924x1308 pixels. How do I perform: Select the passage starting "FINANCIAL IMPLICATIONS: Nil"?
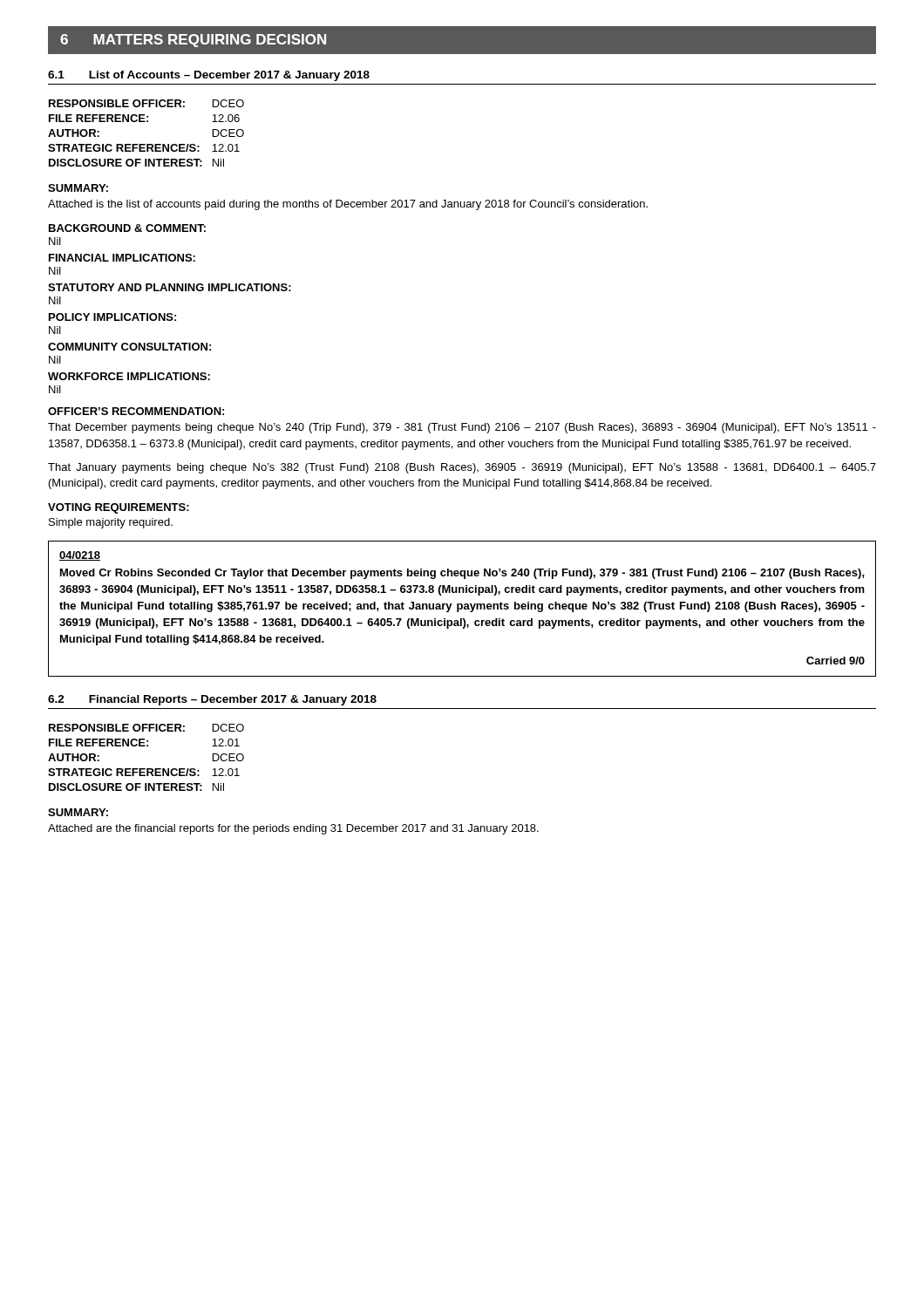point(122,258)
